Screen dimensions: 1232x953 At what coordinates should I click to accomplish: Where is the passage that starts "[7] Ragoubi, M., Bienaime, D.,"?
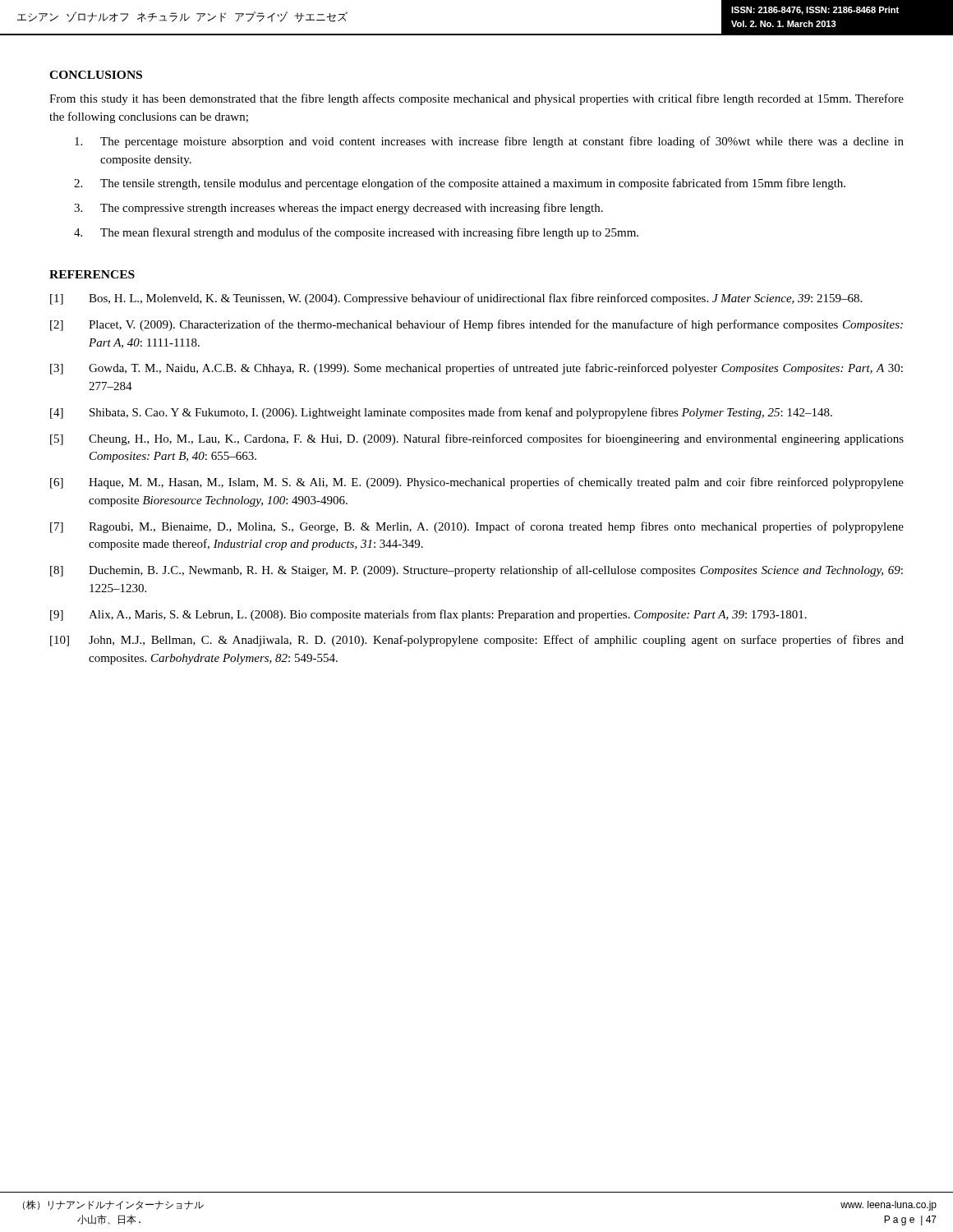click(x=476, y=536)
